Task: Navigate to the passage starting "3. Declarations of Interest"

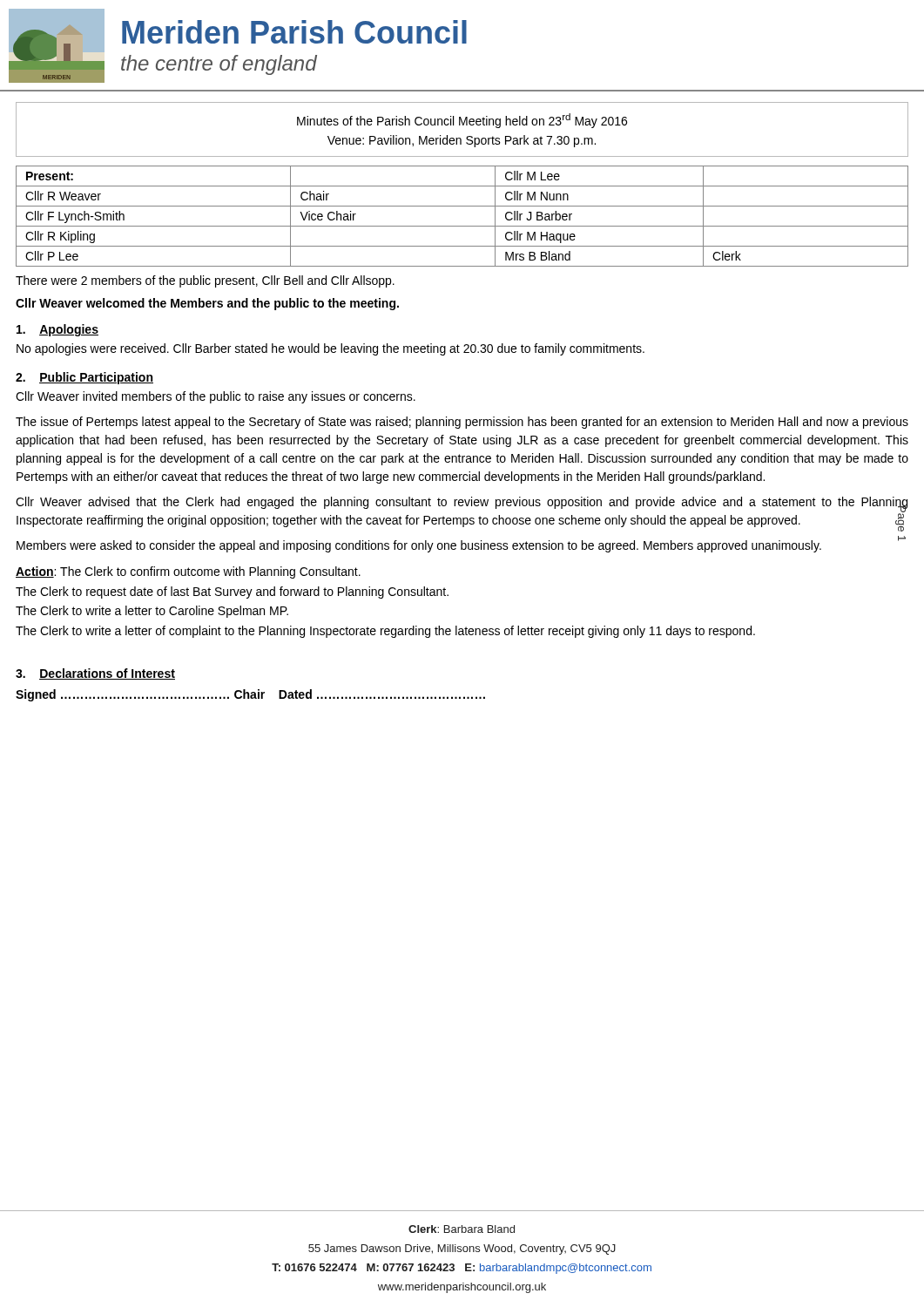Action: [x=95, y=674]
